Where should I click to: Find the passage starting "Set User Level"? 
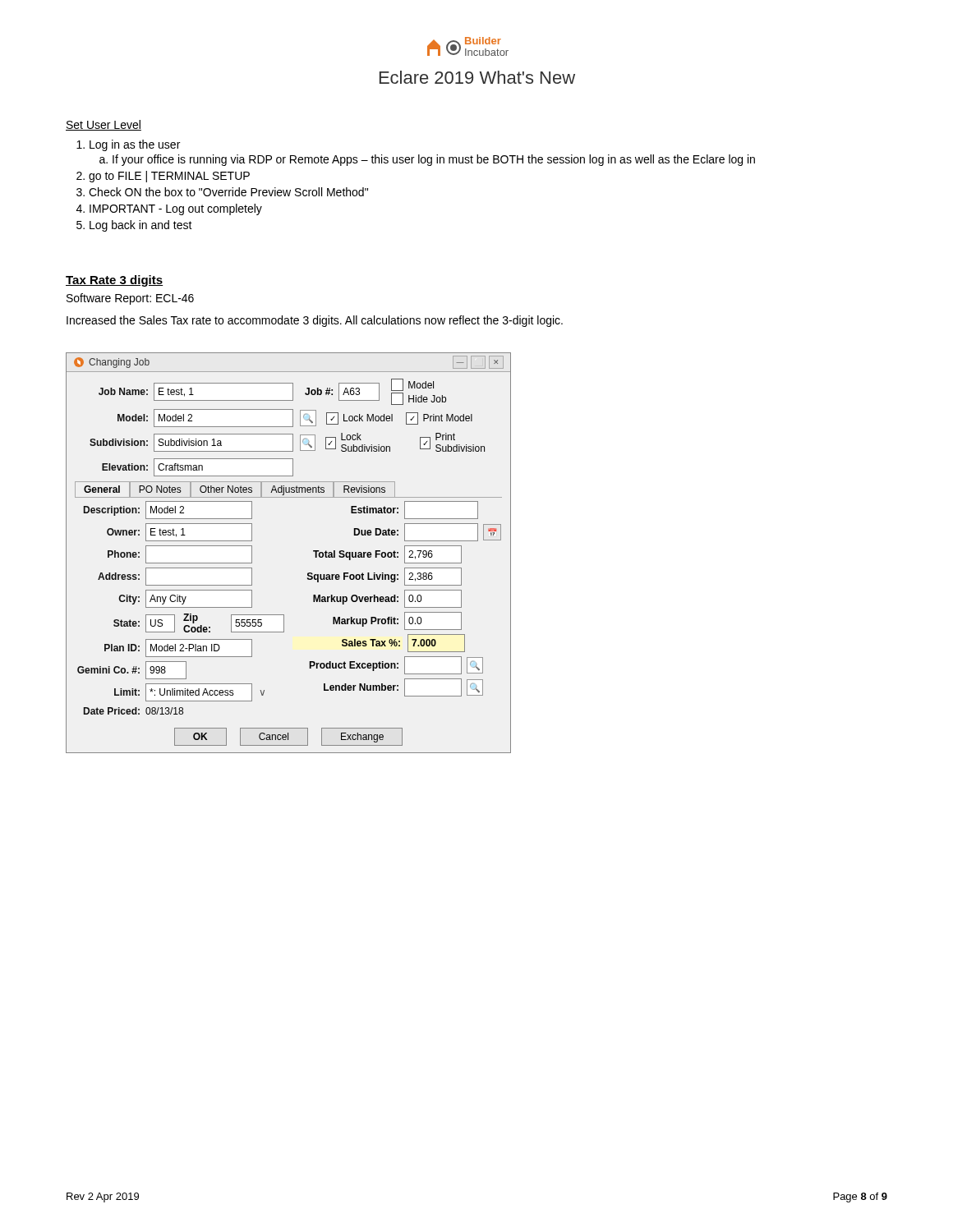[103, 125]
